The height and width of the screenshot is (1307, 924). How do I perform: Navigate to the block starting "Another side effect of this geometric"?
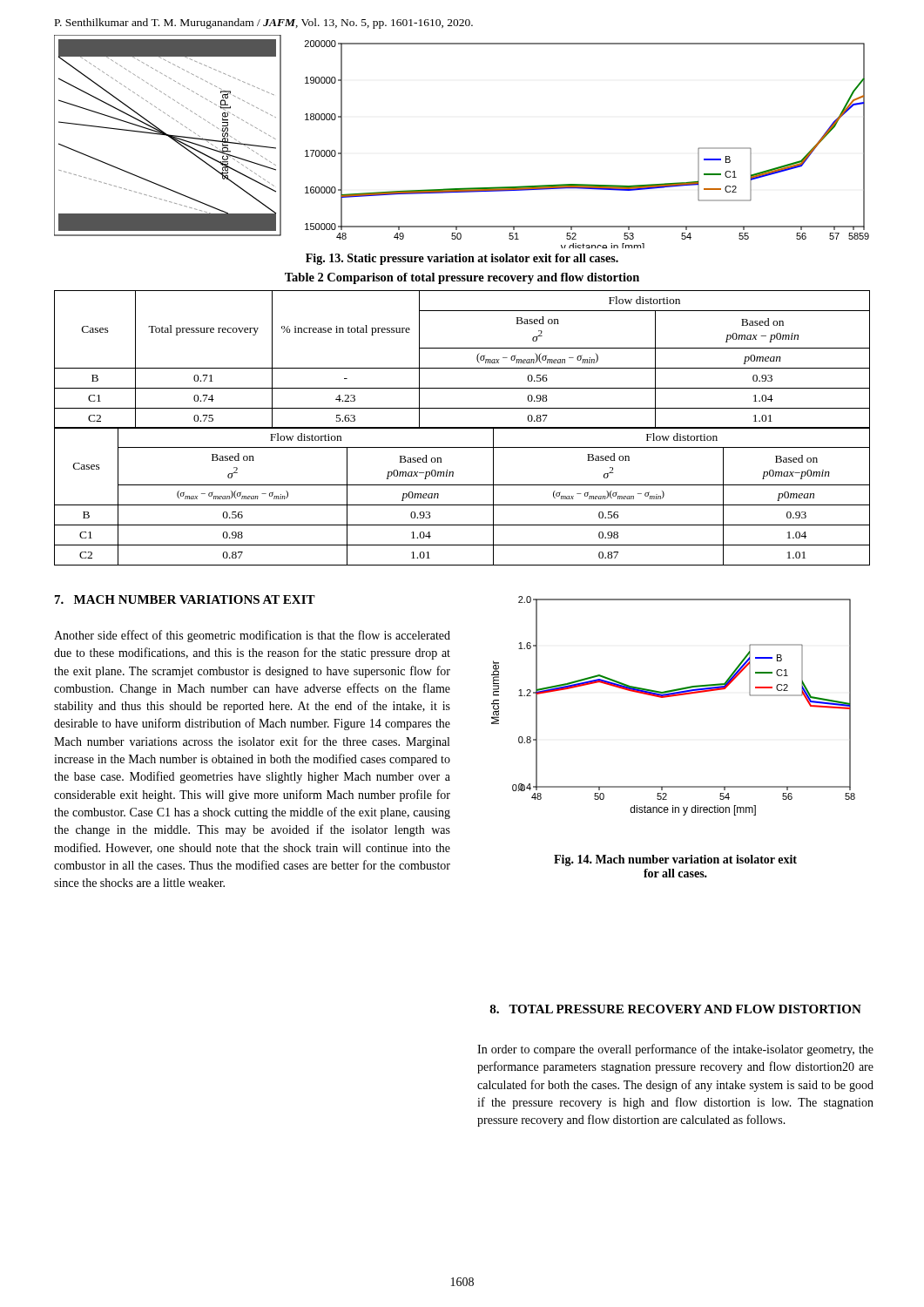coord(252,759)
